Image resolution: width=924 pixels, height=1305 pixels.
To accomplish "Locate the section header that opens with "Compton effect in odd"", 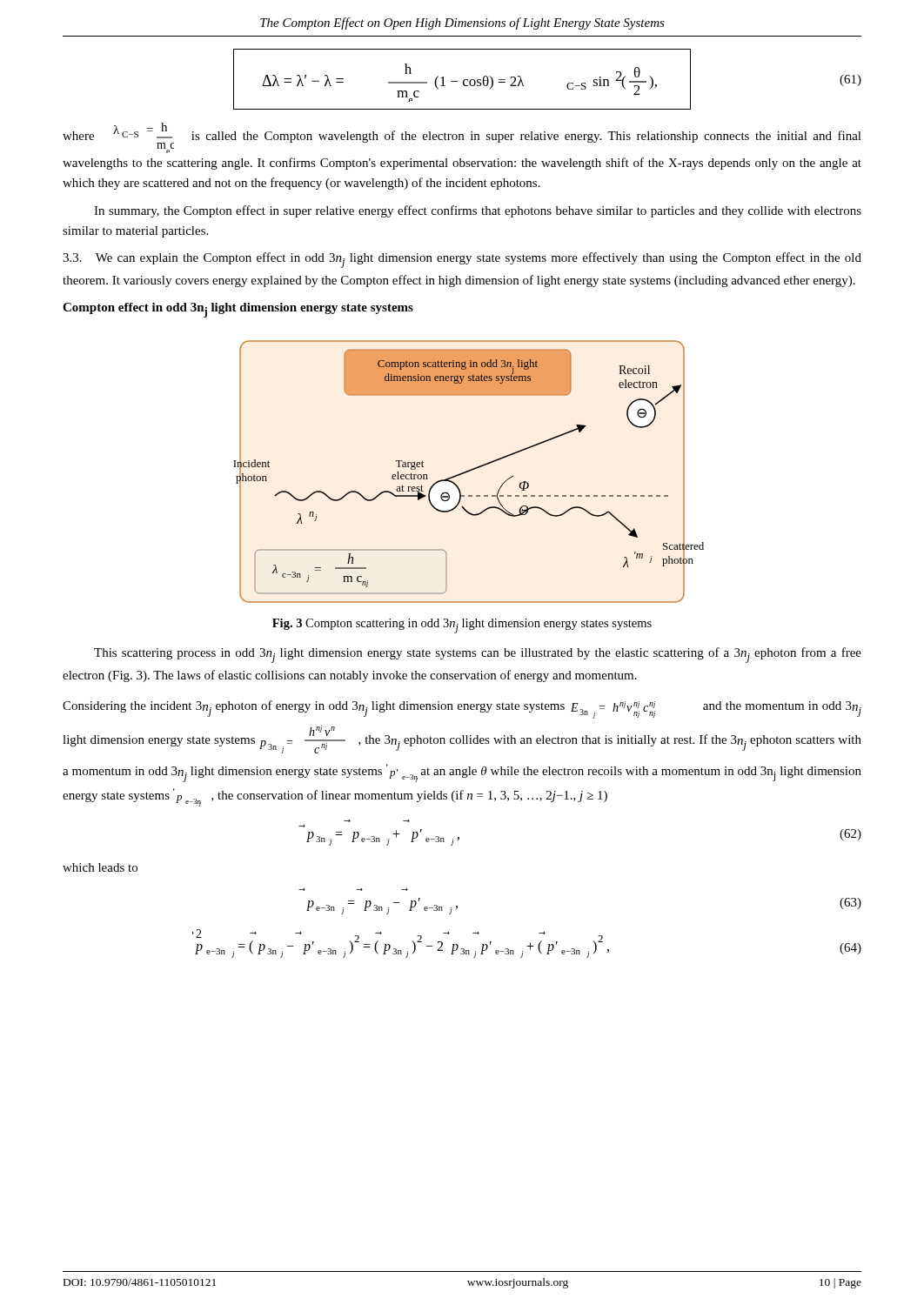I will pyautogui.click(x=238, y=309).
